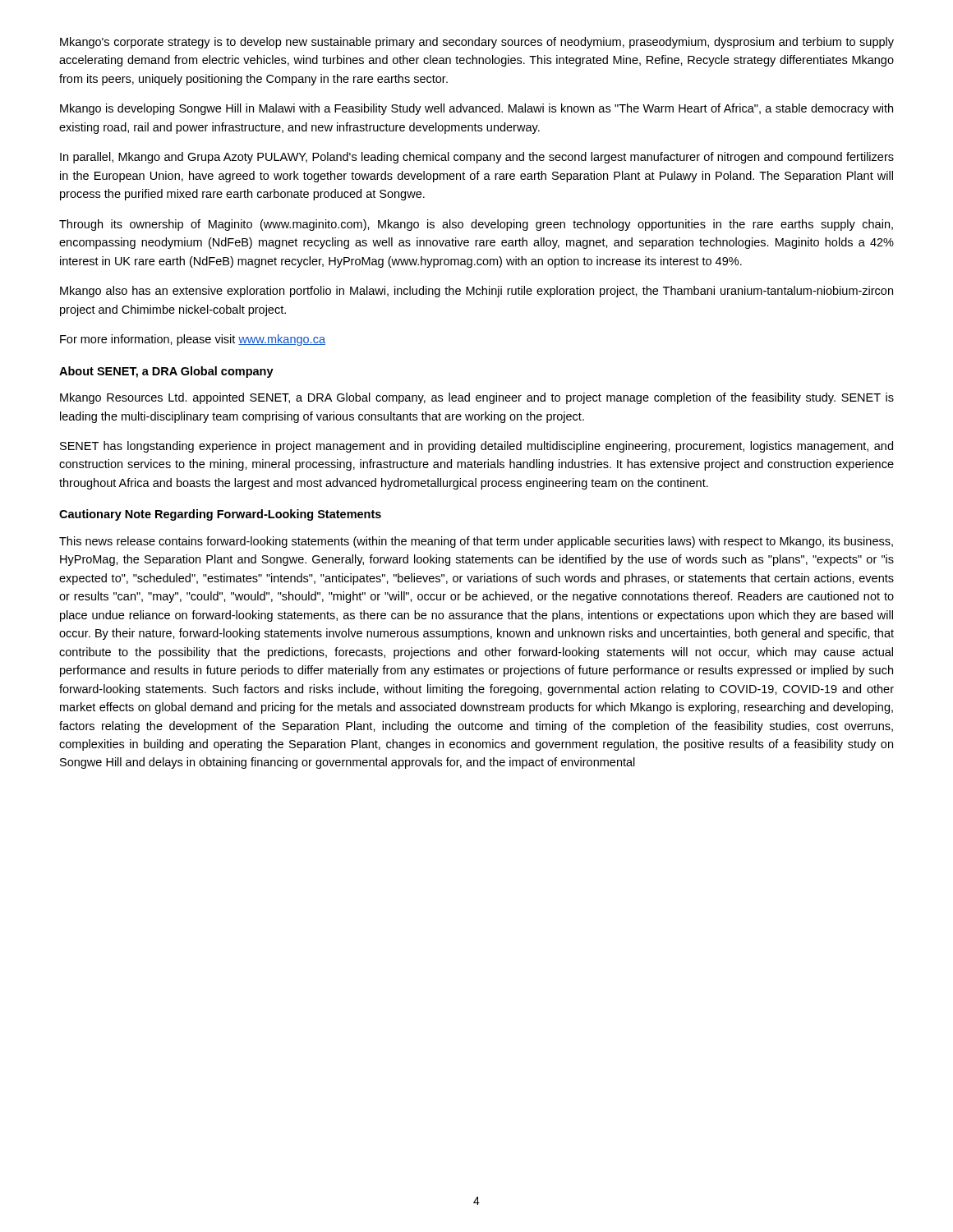Click on the text block containing "In parallel, Mkango"
Image resolution: width=953 pixels, height=1232 pixels.
tap(476, 176)
